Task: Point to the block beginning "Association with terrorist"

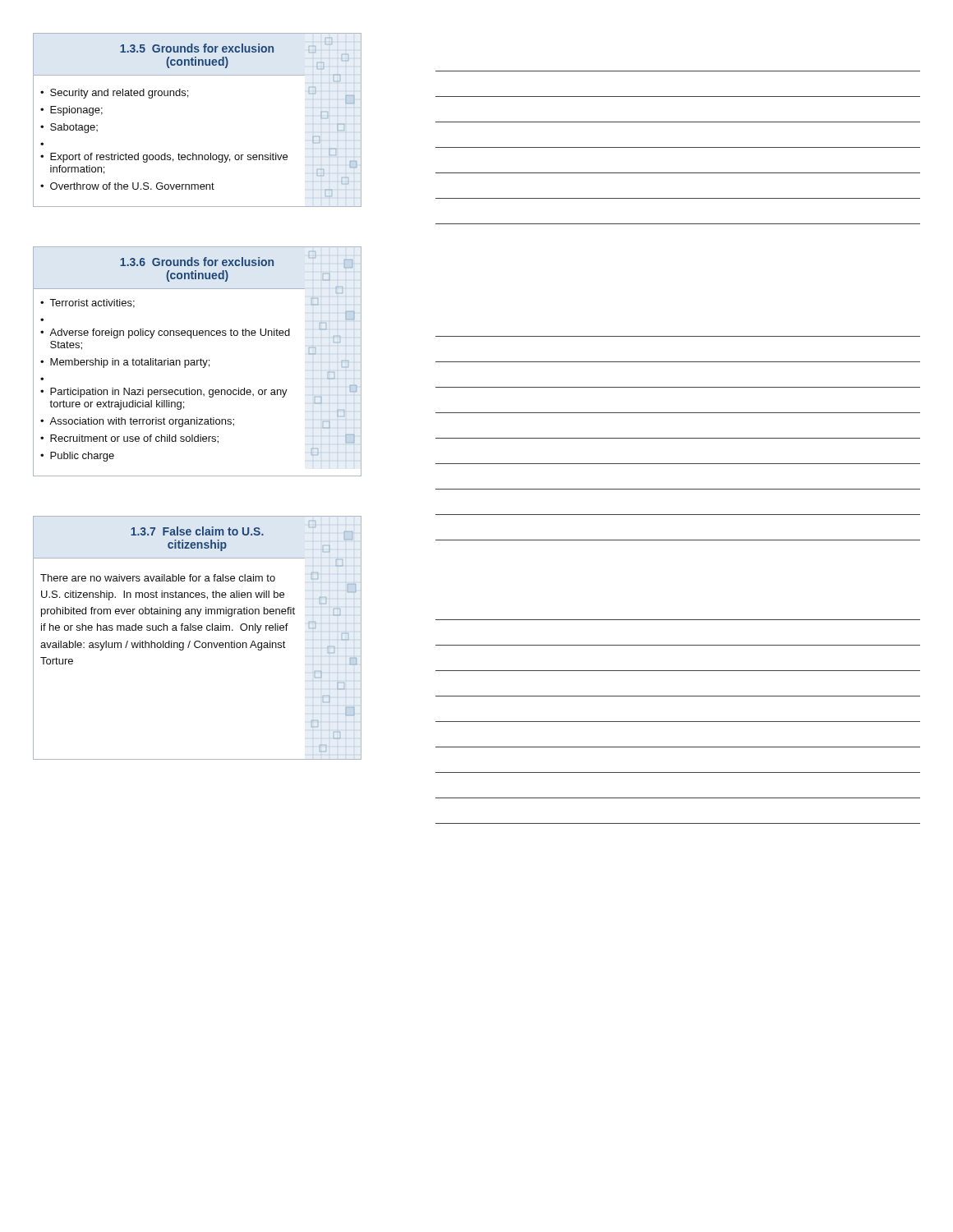Action: [x=142, y=421]
